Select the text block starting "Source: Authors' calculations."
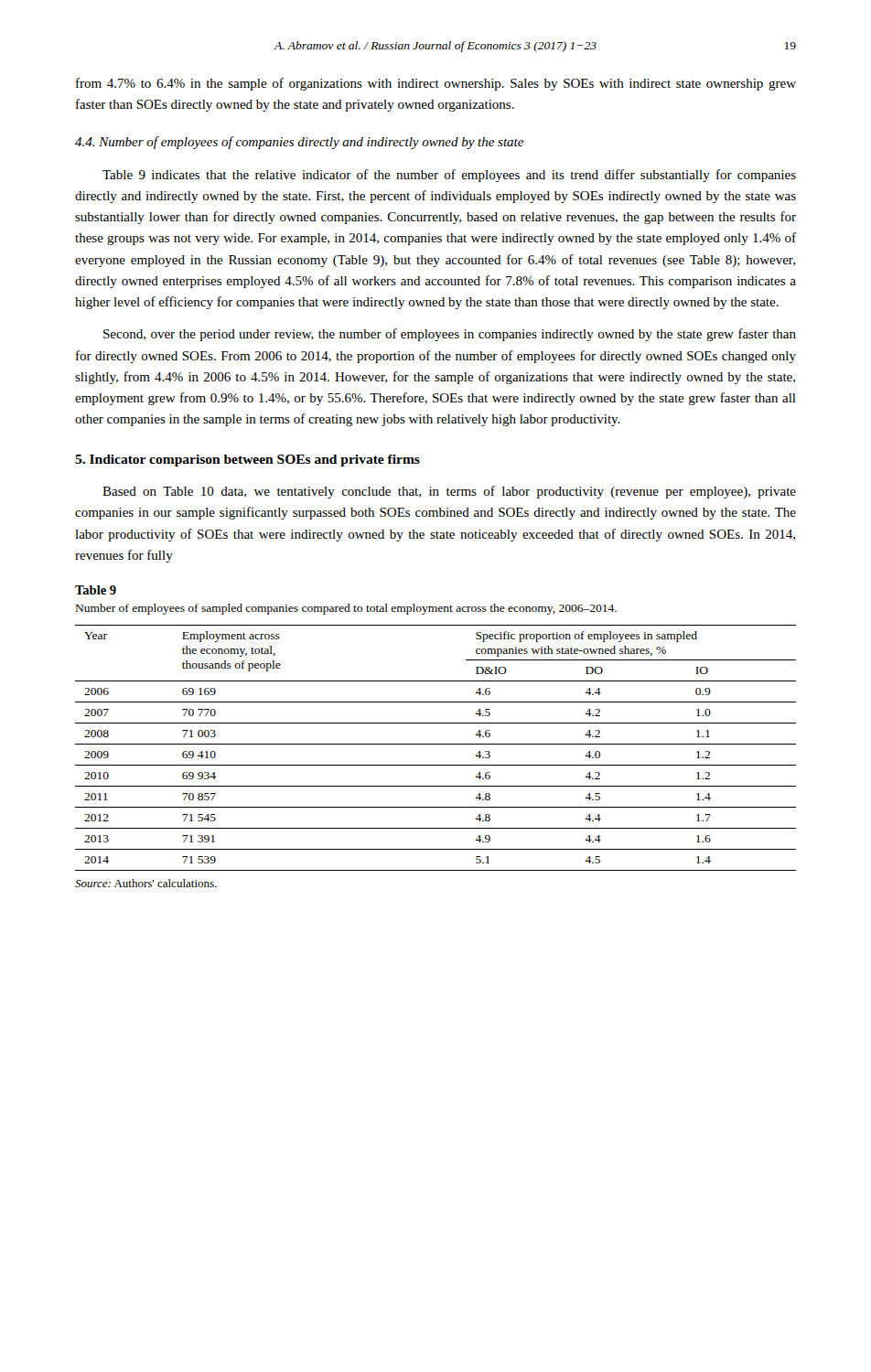 click(146, 883)
